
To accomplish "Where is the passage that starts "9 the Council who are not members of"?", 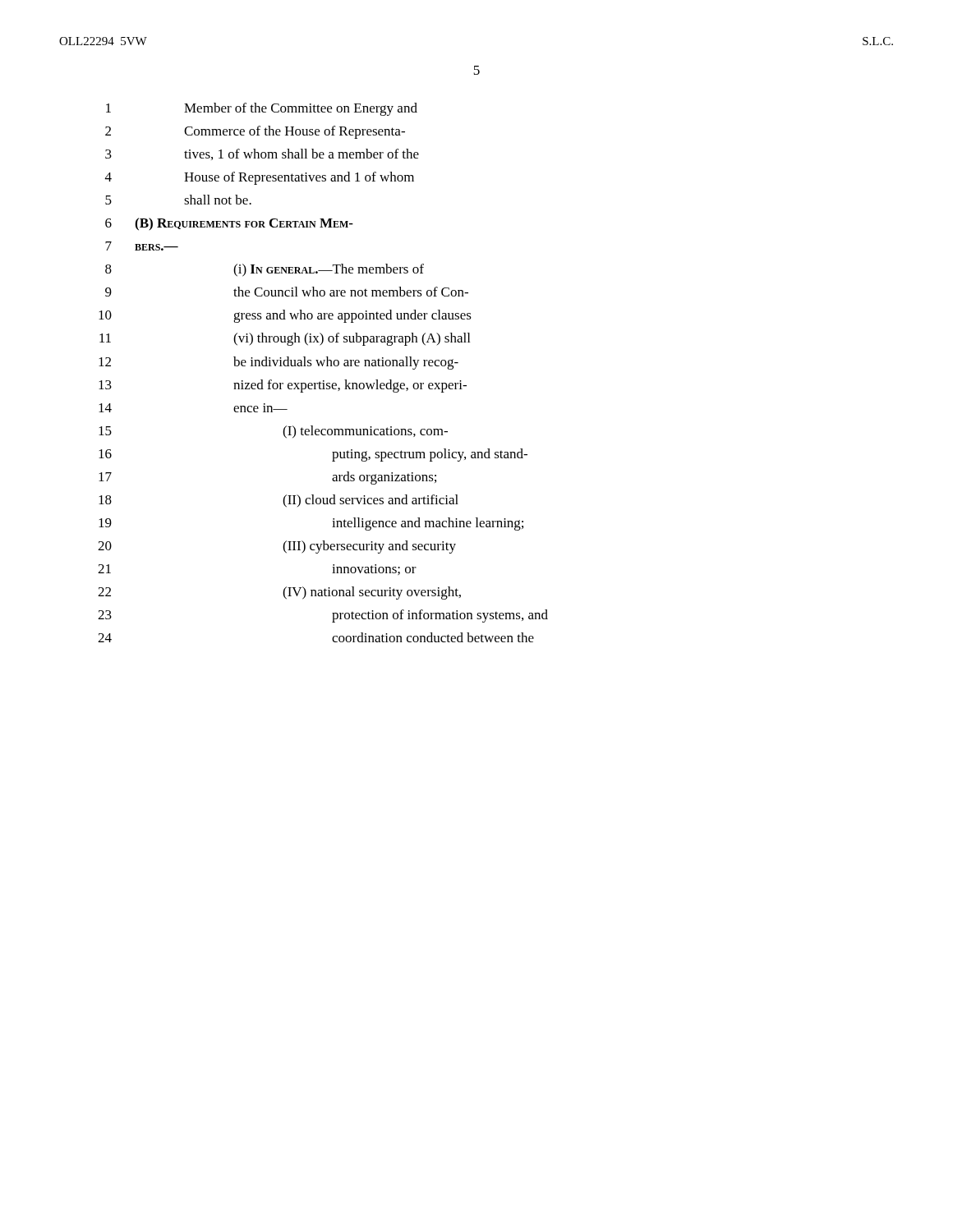I will [x=476, y=293].
